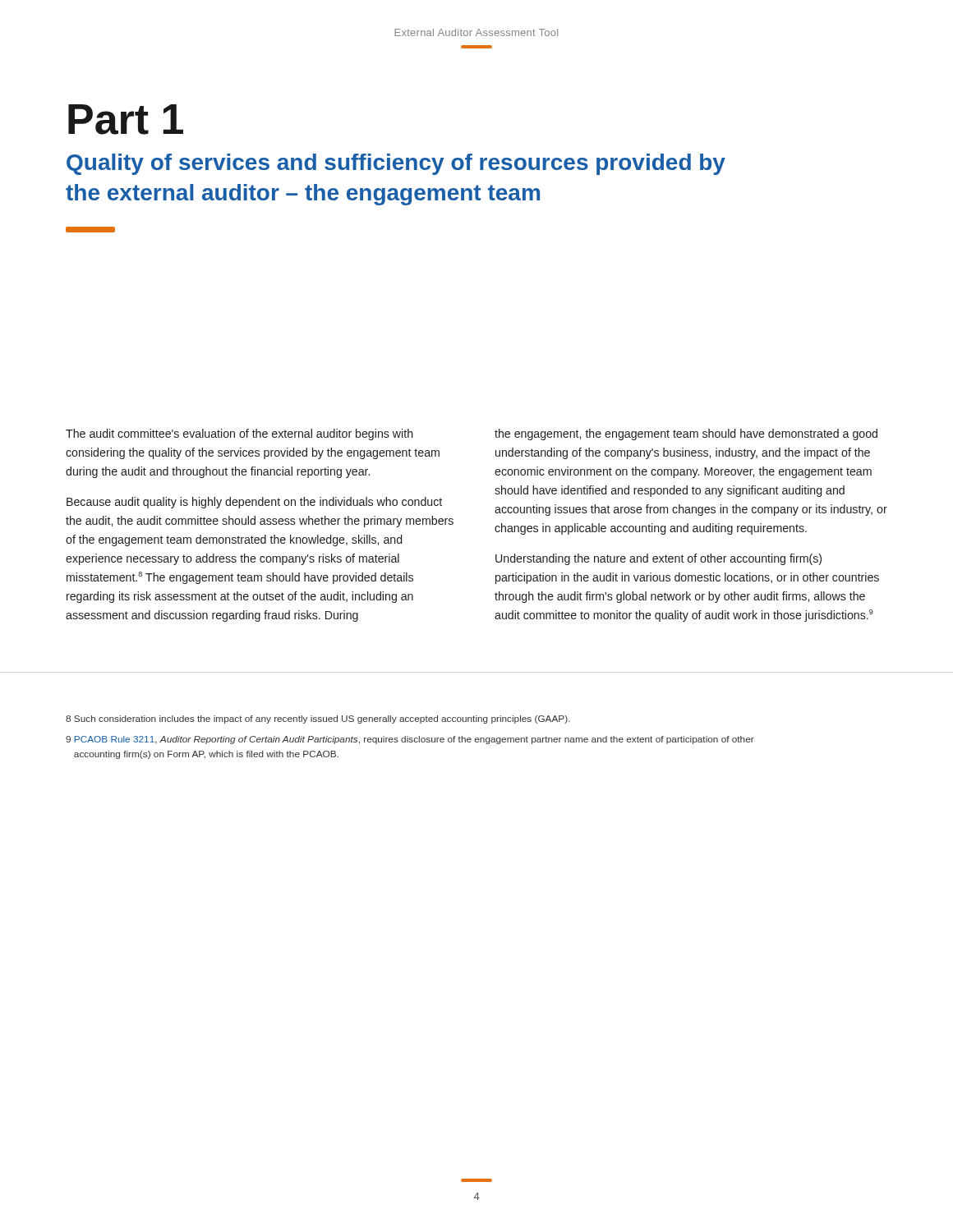Click on the text block starting "The audit committee's evaluation of the external"
953x1232 pixels.
262,525
